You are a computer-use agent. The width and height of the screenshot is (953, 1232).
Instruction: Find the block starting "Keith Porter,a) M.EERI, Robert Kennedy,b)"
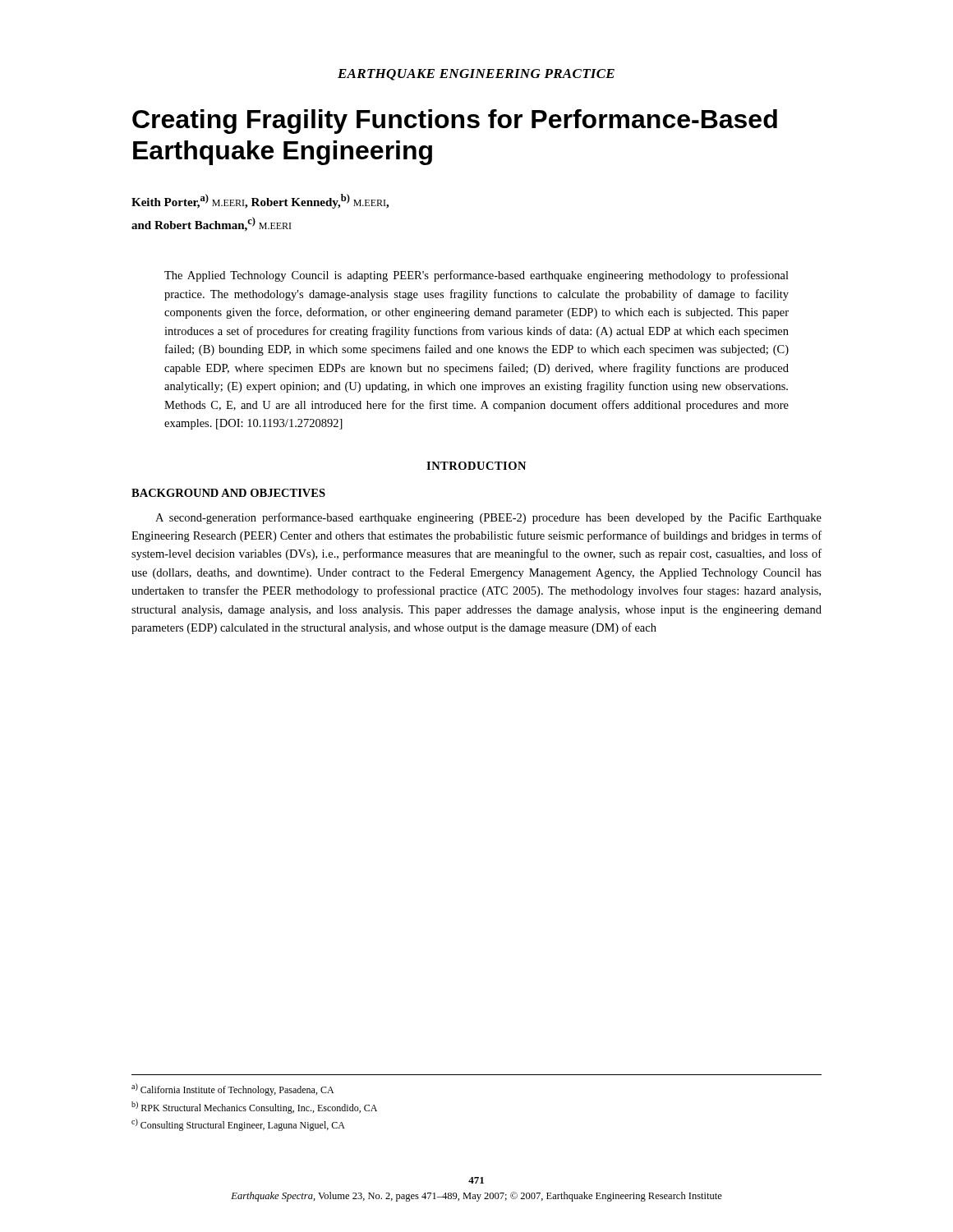click(260, 212)
